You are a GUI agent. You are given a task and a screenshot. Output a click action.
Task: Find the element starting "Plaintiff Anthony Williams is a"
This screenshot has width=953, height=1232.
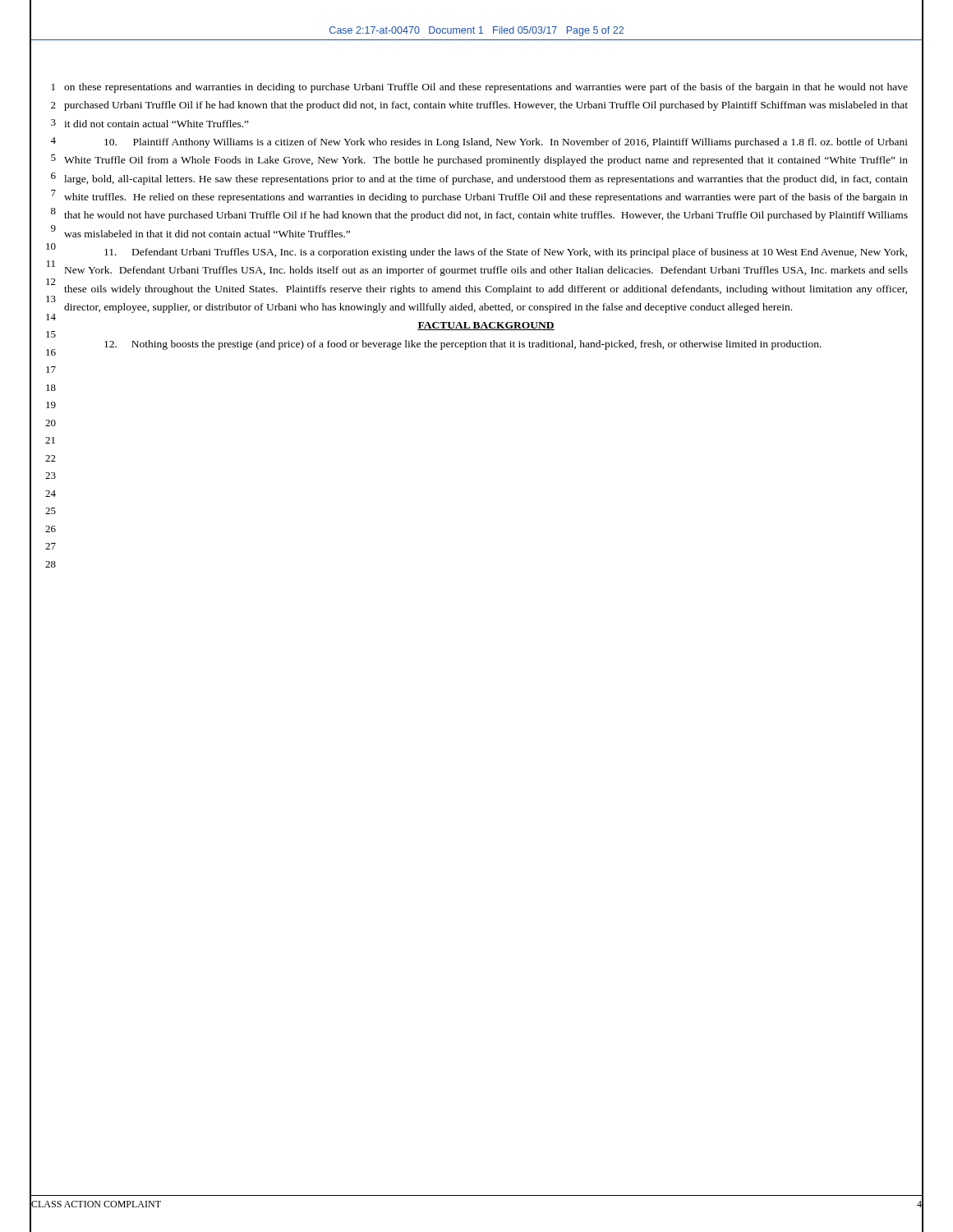click(x=486, y=188)
